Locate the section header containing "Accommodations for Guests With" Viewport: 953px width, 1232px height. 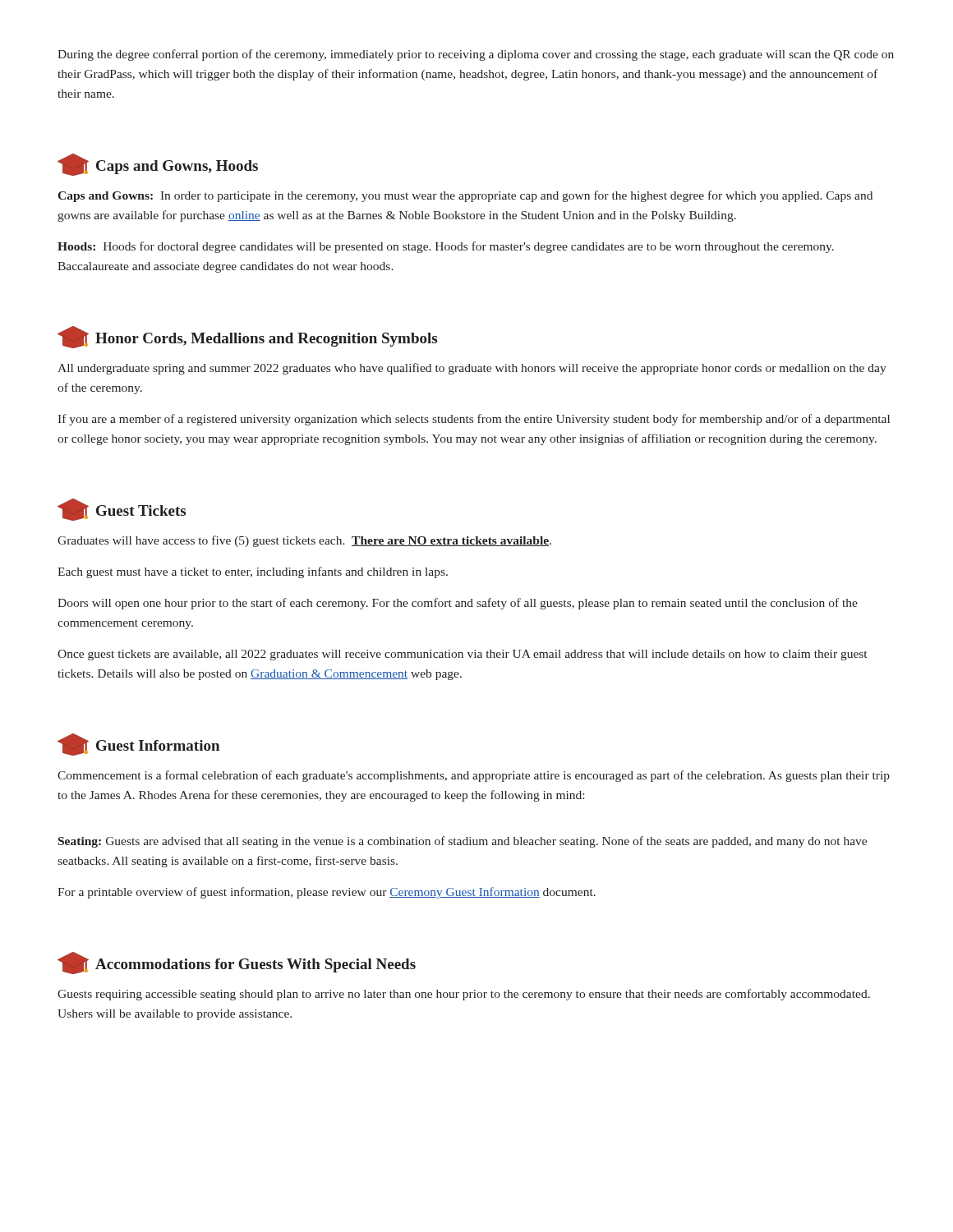(237, 965)
